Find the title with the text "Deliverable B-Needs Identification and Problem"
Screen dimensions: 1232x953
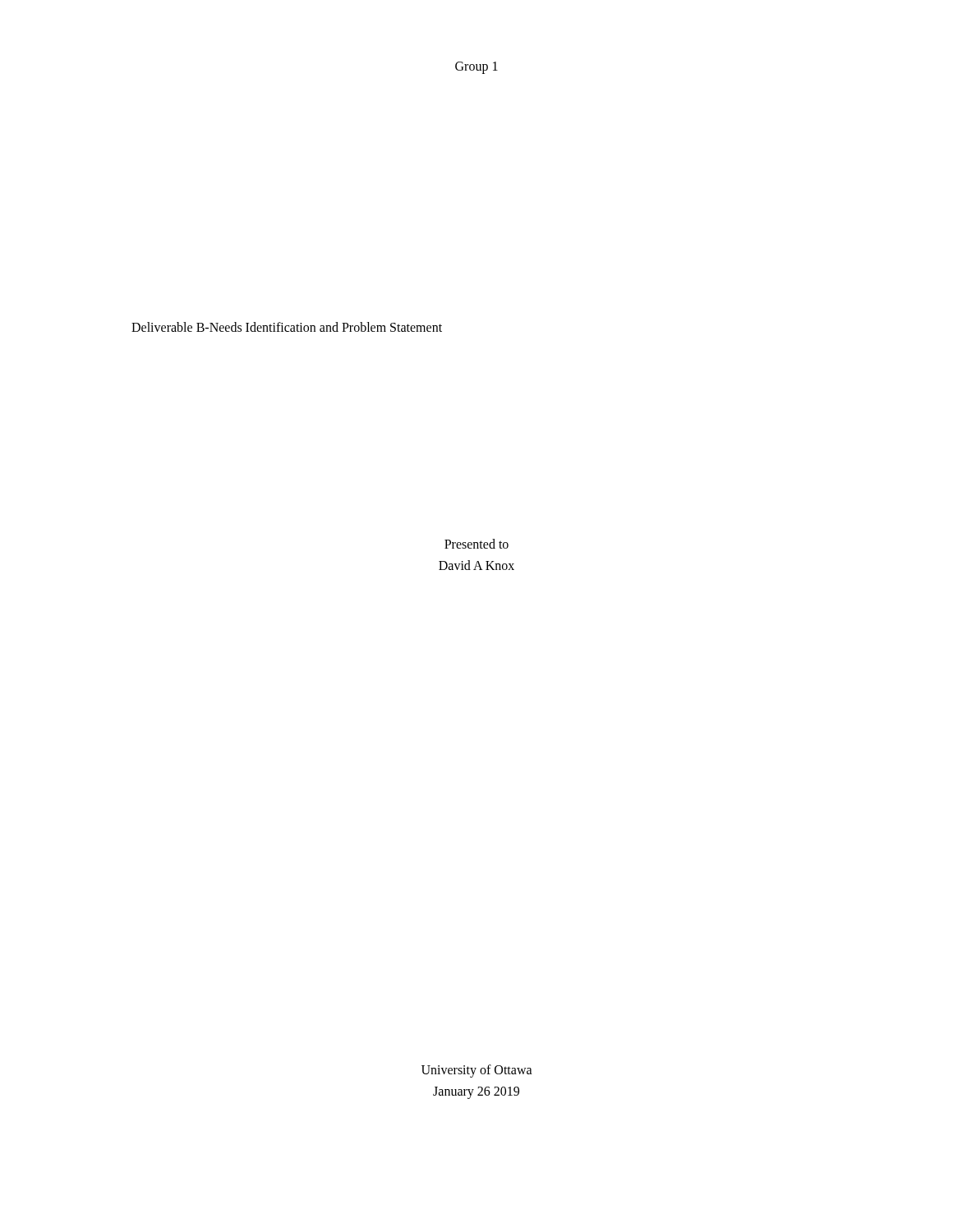click(287, 327)
